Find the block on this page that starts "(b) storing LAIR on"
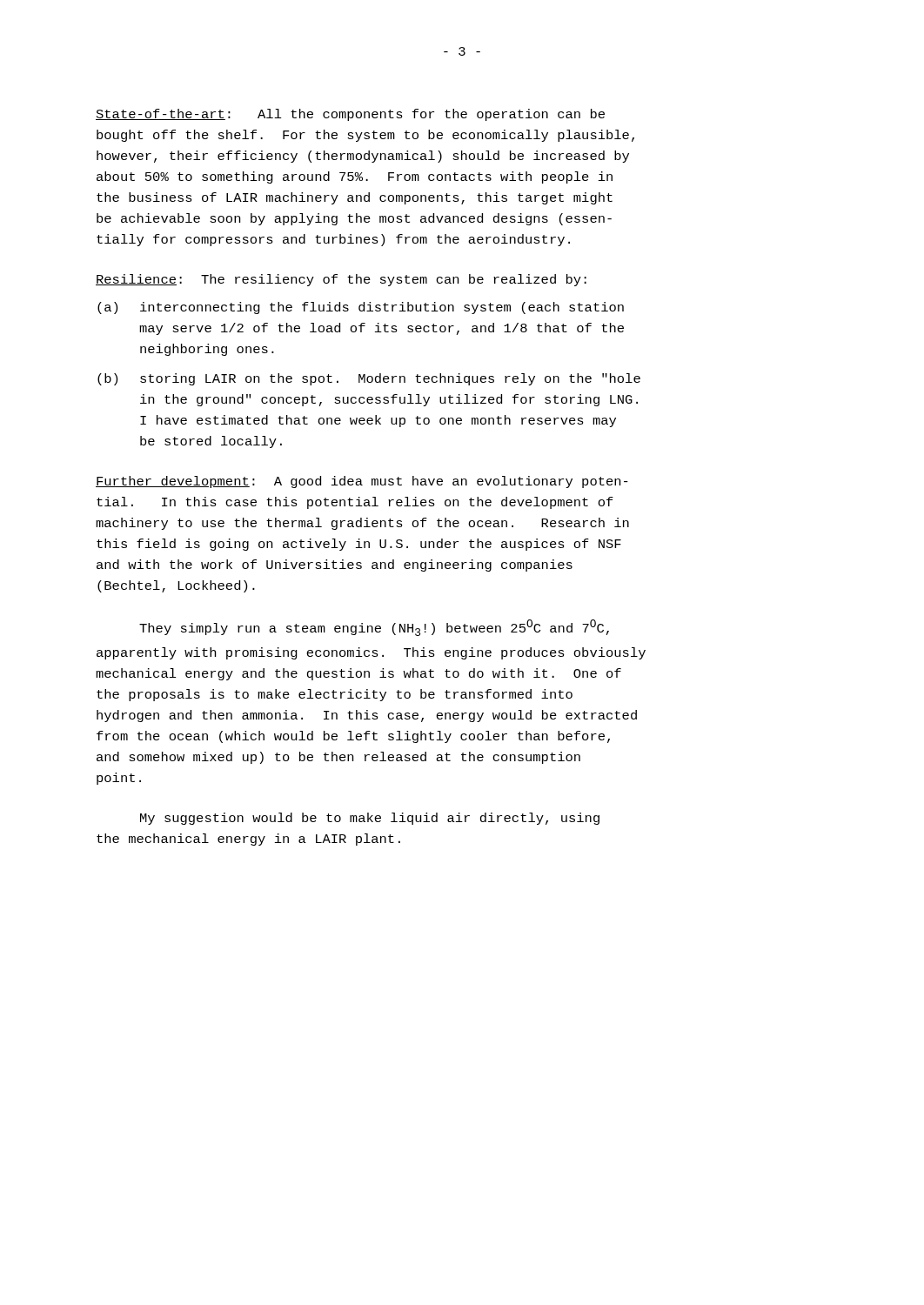Viewport: 924px width, 1305px height. [471, 411]
